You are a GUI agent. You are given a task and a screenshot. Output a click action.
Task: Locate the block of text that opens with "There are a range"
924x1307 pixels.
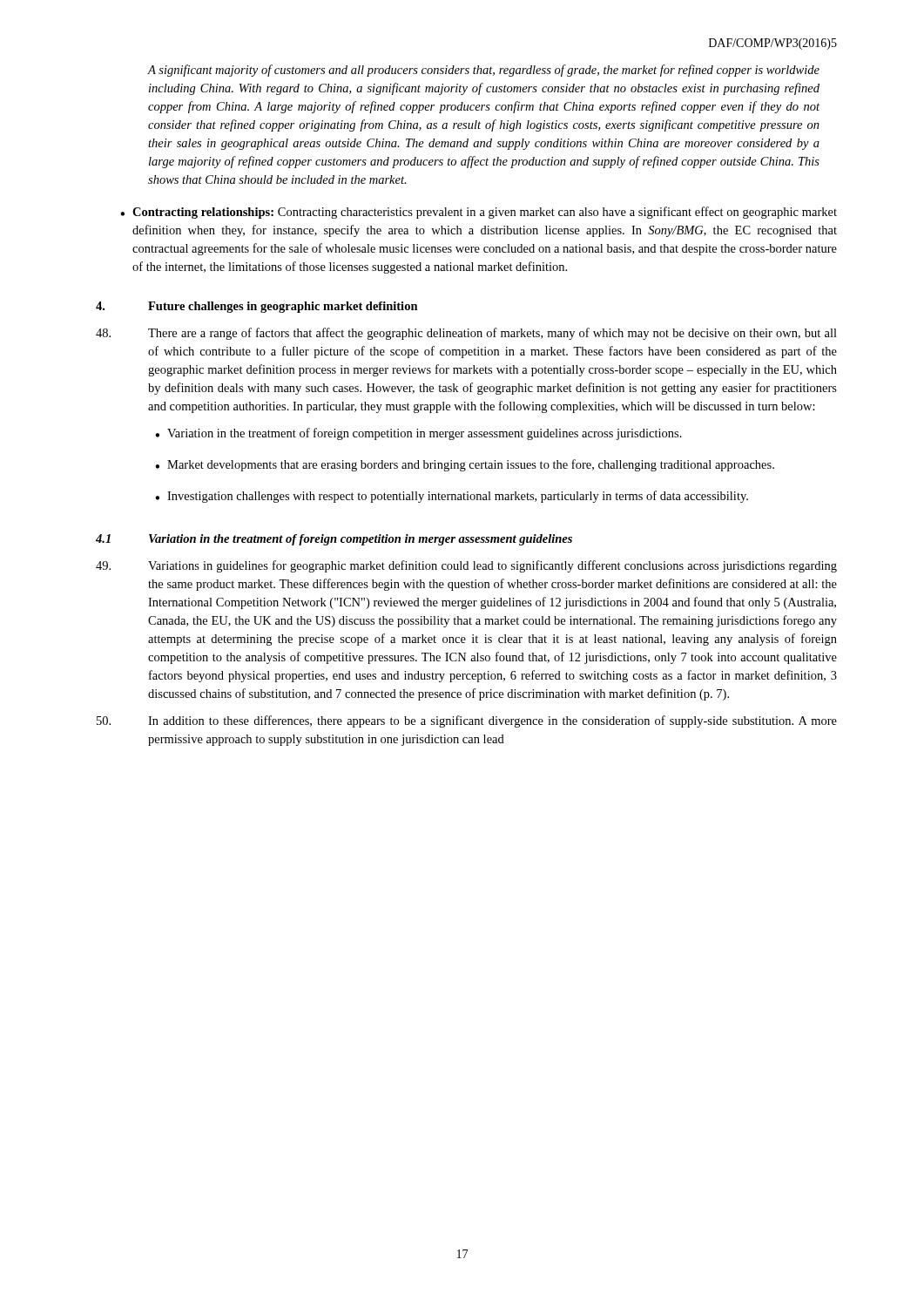pos(466,370)
